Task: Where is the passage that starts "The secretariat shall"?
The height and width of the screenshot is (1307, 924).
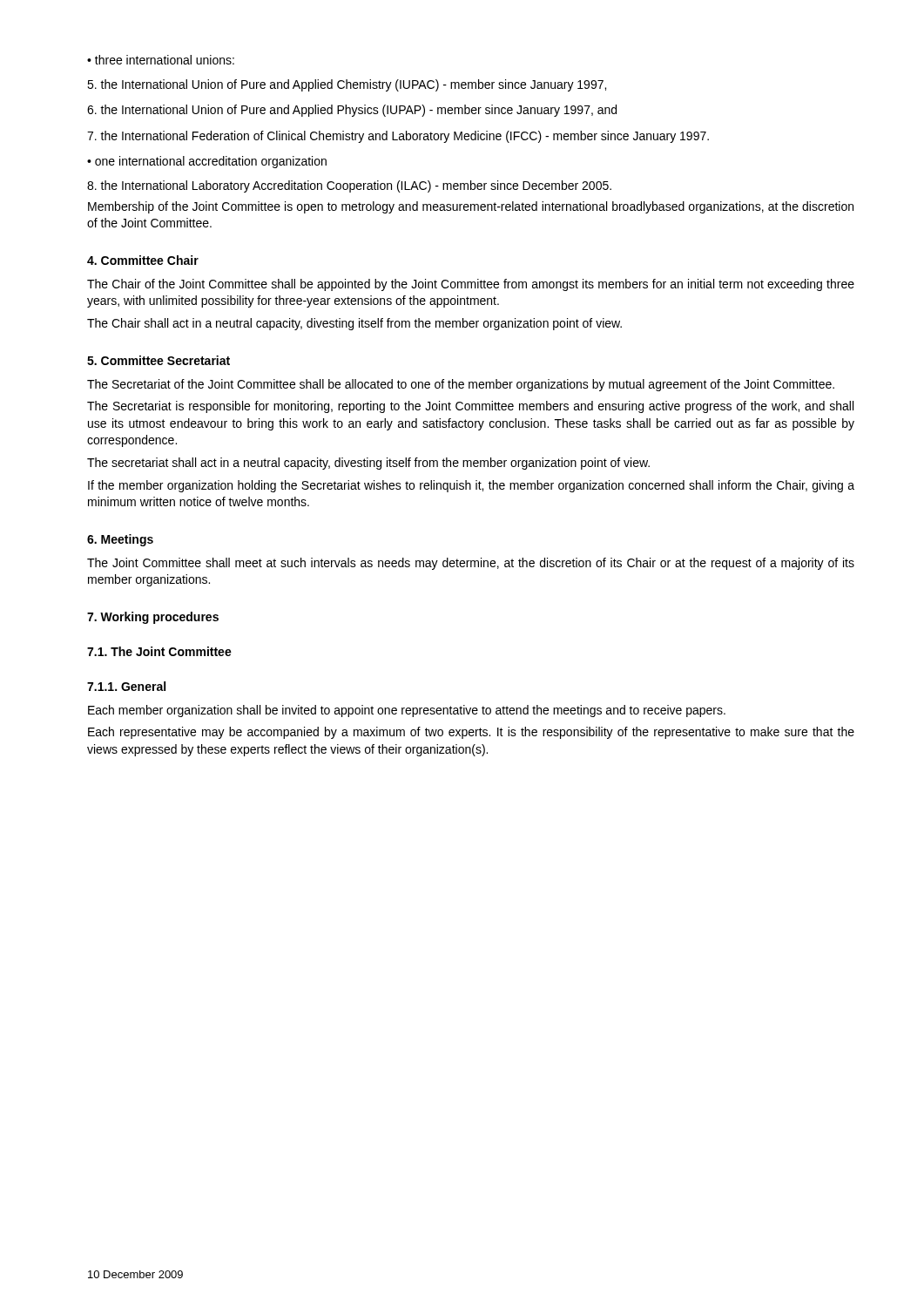Action: (369, 463)
